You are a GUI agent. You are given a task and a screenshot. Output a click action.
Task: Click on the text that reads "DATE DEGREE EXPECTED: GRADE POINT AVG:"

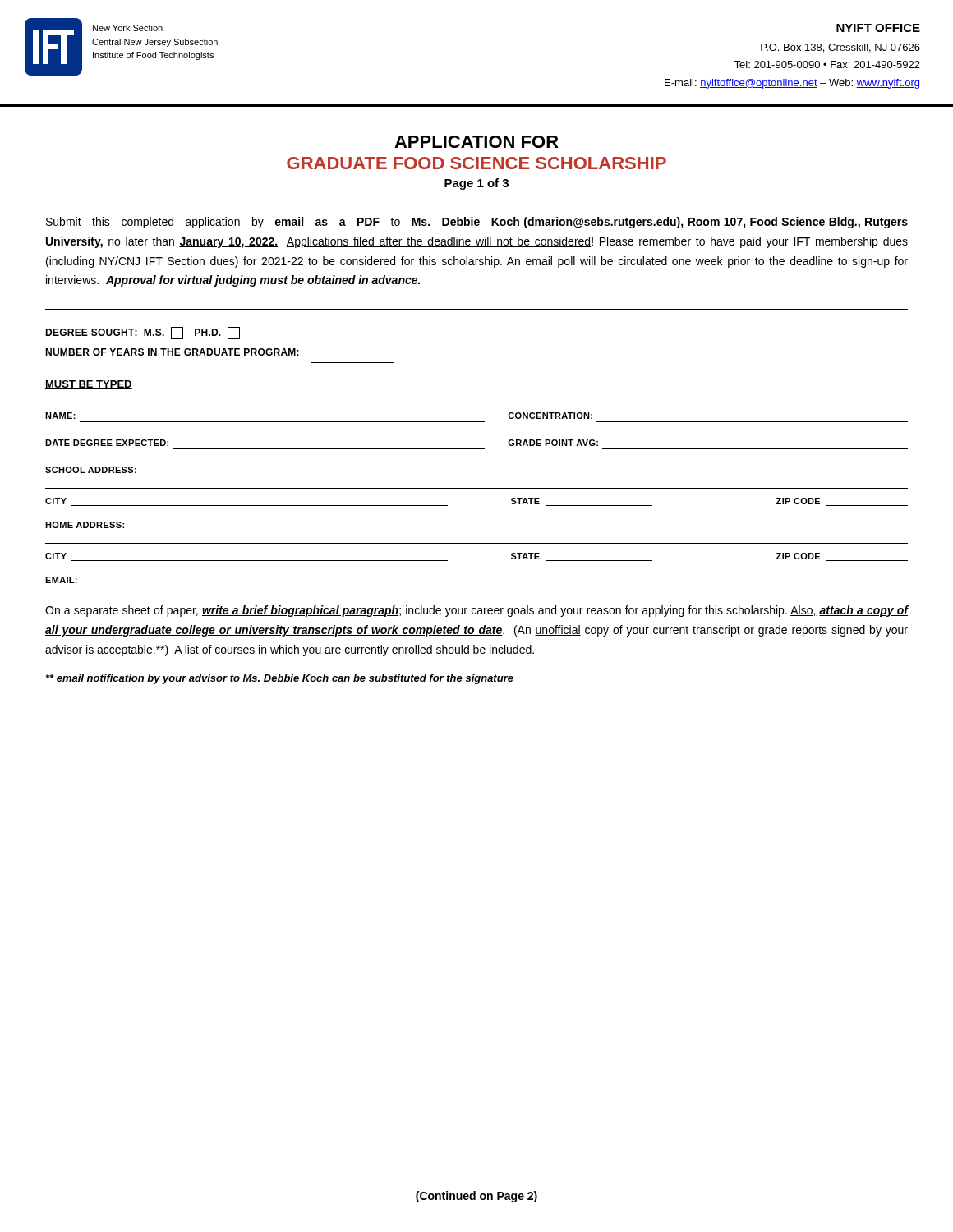476,442
